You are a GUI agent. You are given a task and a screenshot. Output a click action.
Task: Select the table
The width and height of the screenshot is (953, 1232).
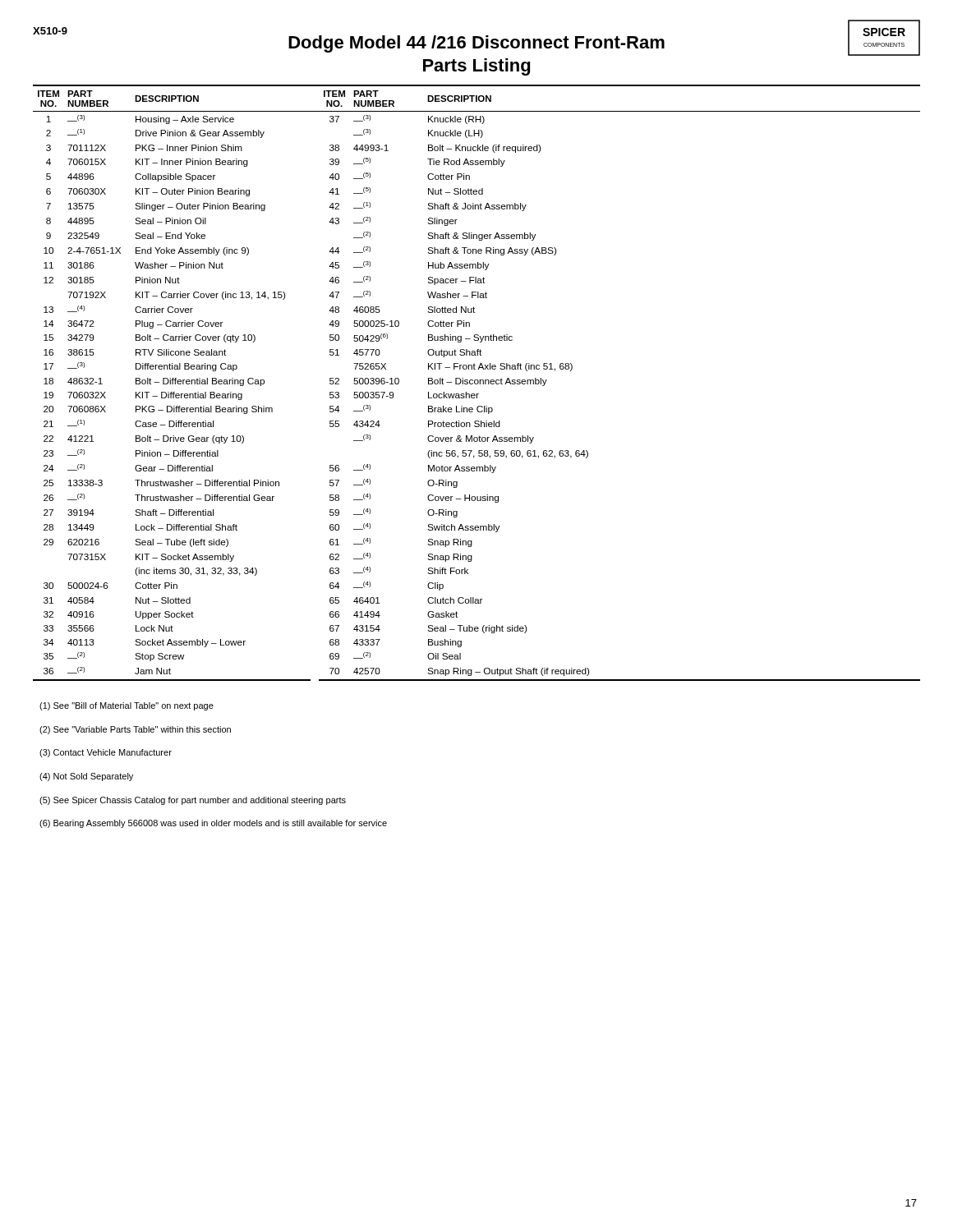coord(476,384)
